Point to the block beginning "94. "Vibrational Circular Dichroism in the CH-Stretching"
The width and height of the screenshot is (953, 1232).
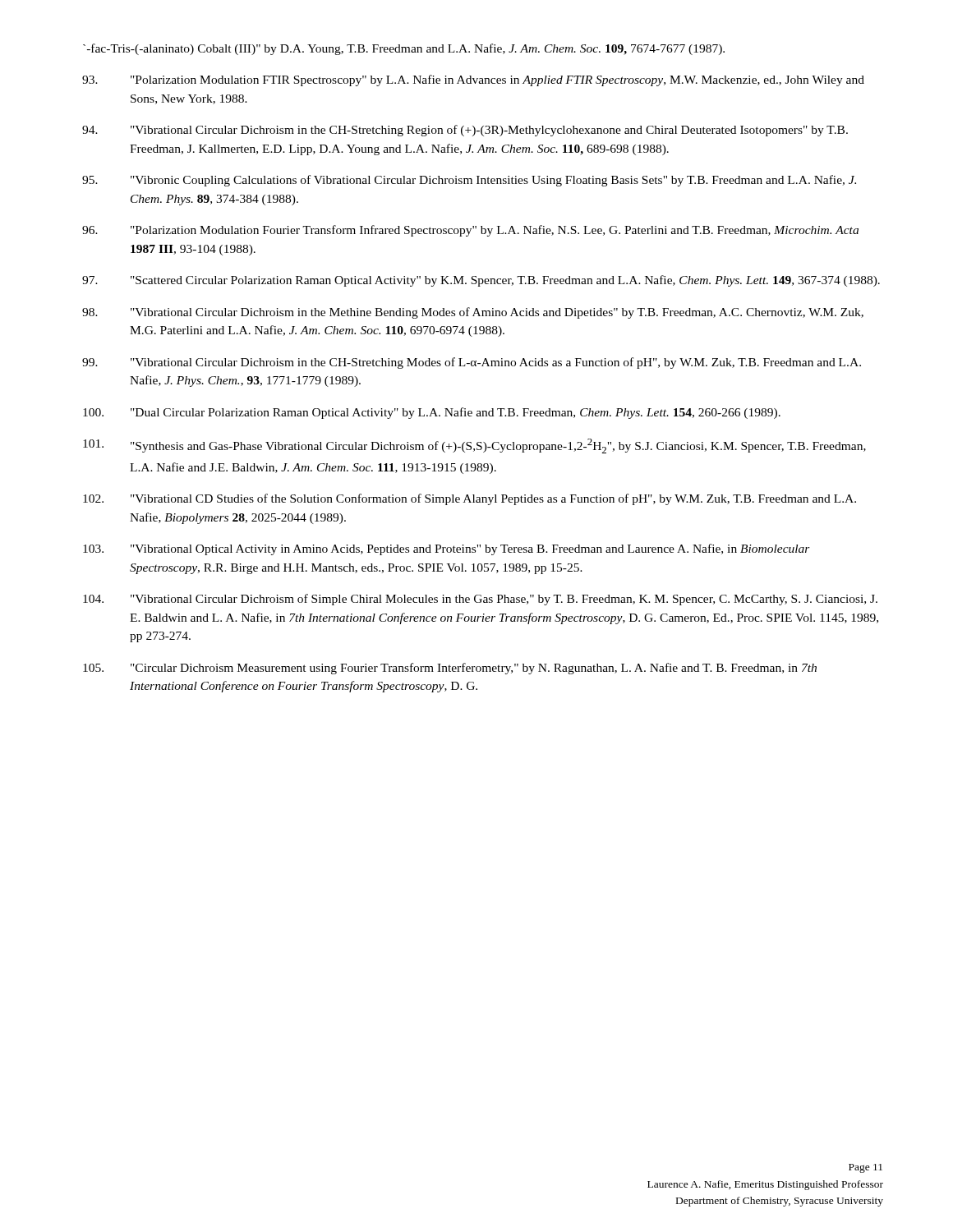click(483, 140)
